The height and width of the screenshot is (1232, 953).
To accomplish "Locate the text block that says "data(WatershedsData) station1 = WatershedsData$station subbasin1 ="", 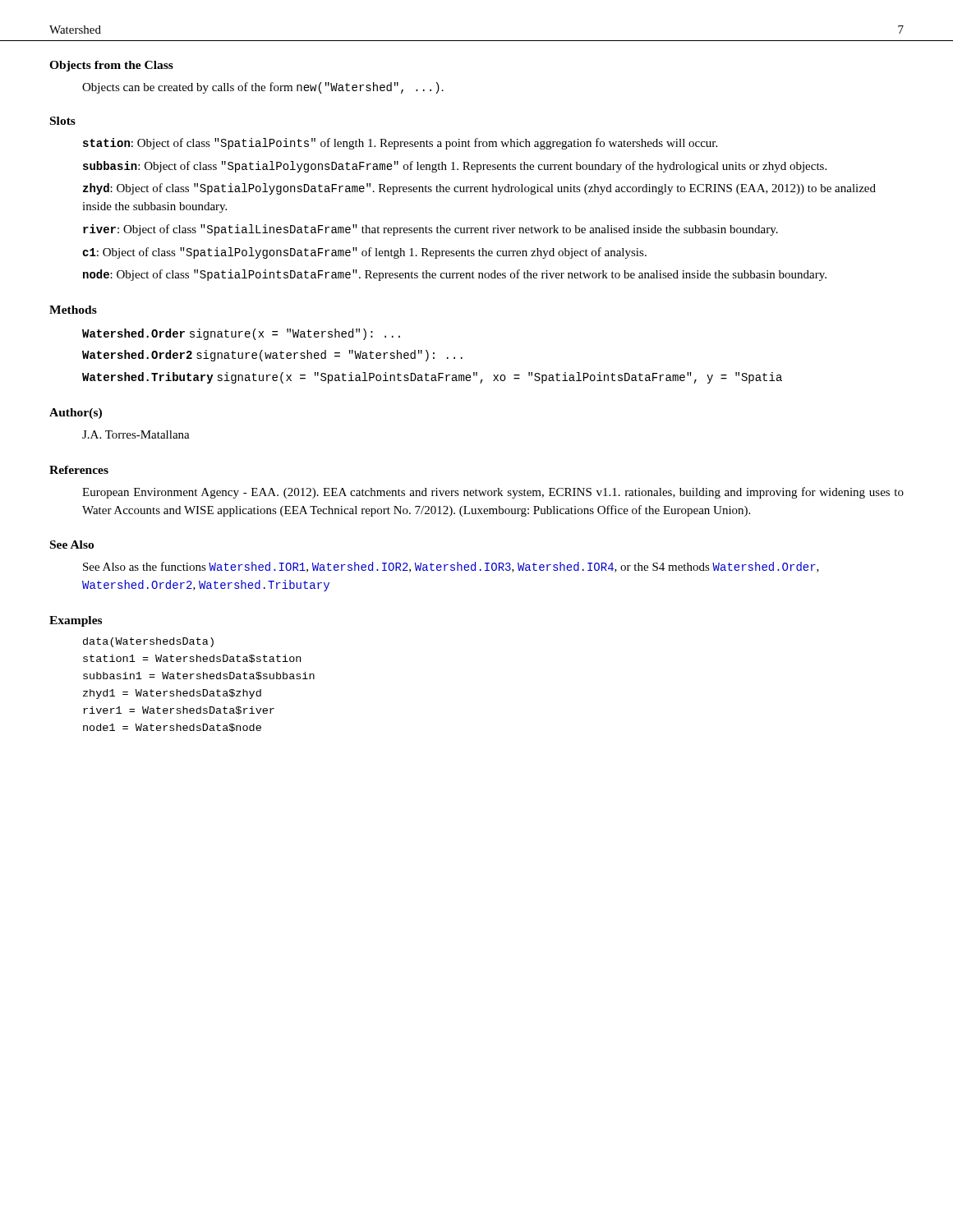I will pos(199,685).
